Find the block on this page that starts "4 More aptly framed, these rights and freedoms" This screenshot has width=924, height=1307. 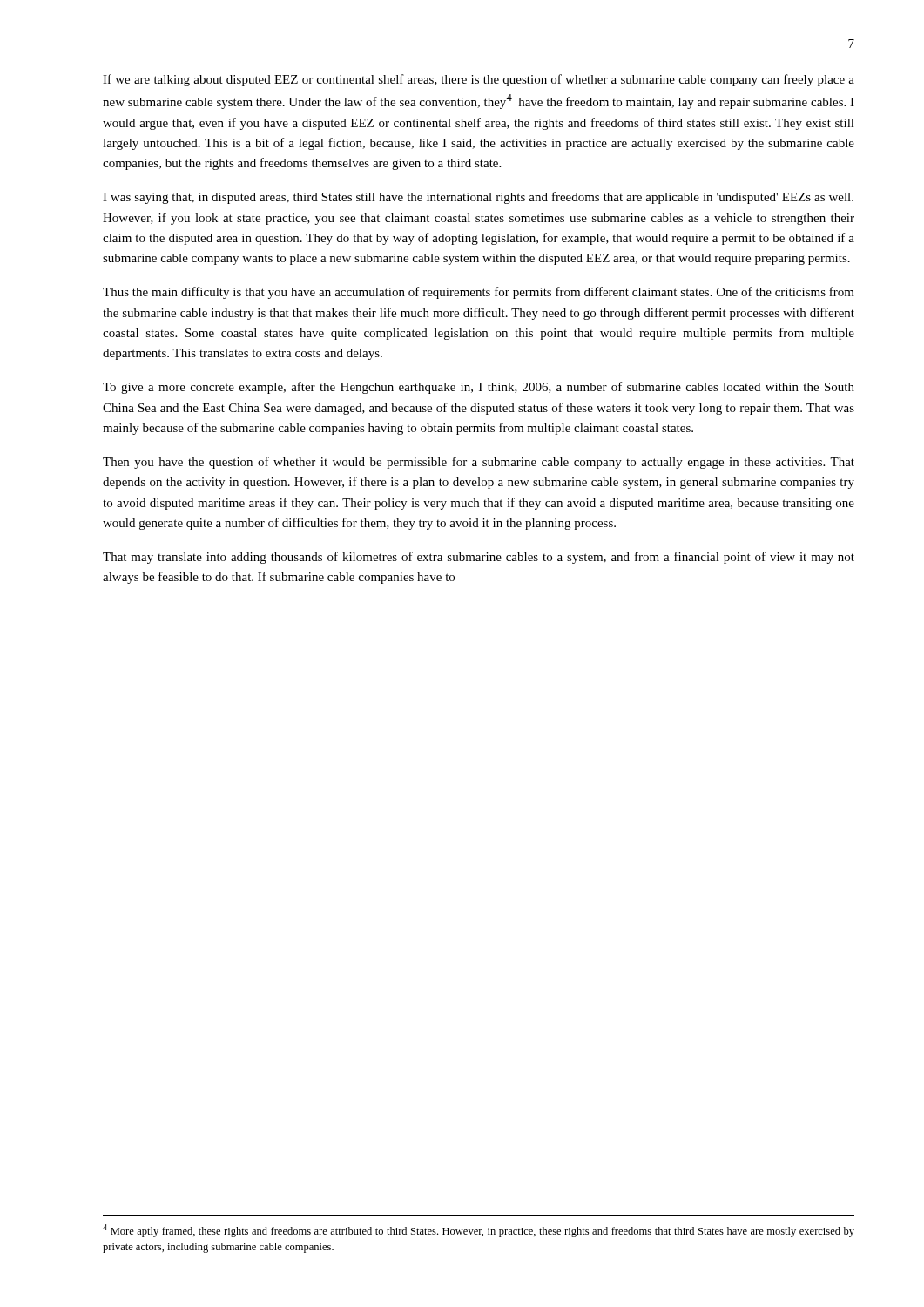479,1238
